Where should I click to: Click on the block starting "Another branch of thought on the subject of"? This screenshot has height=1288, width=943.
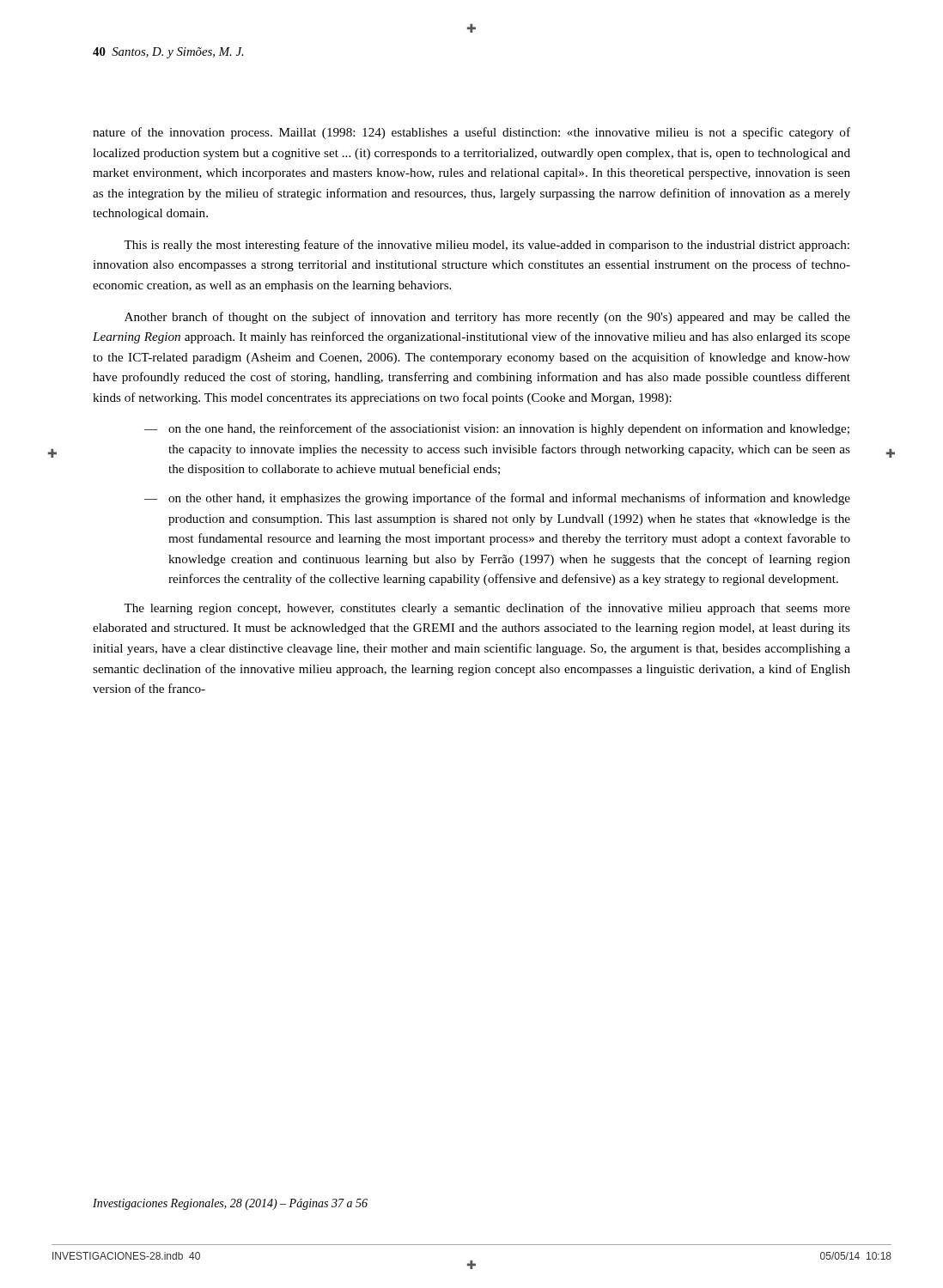472,356
